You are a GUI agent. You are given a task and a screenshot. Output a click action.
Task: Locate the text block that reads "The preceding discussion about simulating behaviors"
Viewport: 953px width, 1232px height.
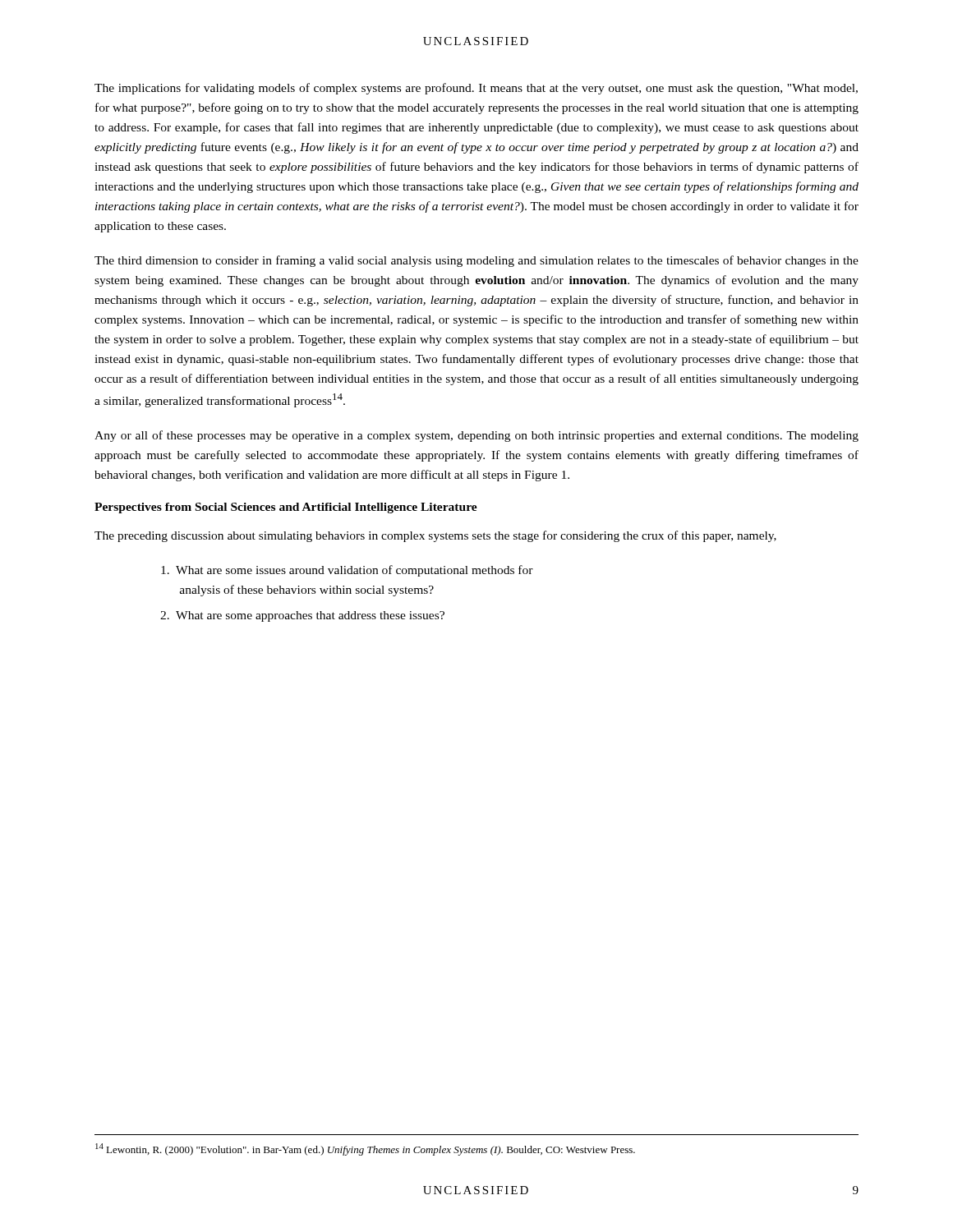click(x=436, y=535)
